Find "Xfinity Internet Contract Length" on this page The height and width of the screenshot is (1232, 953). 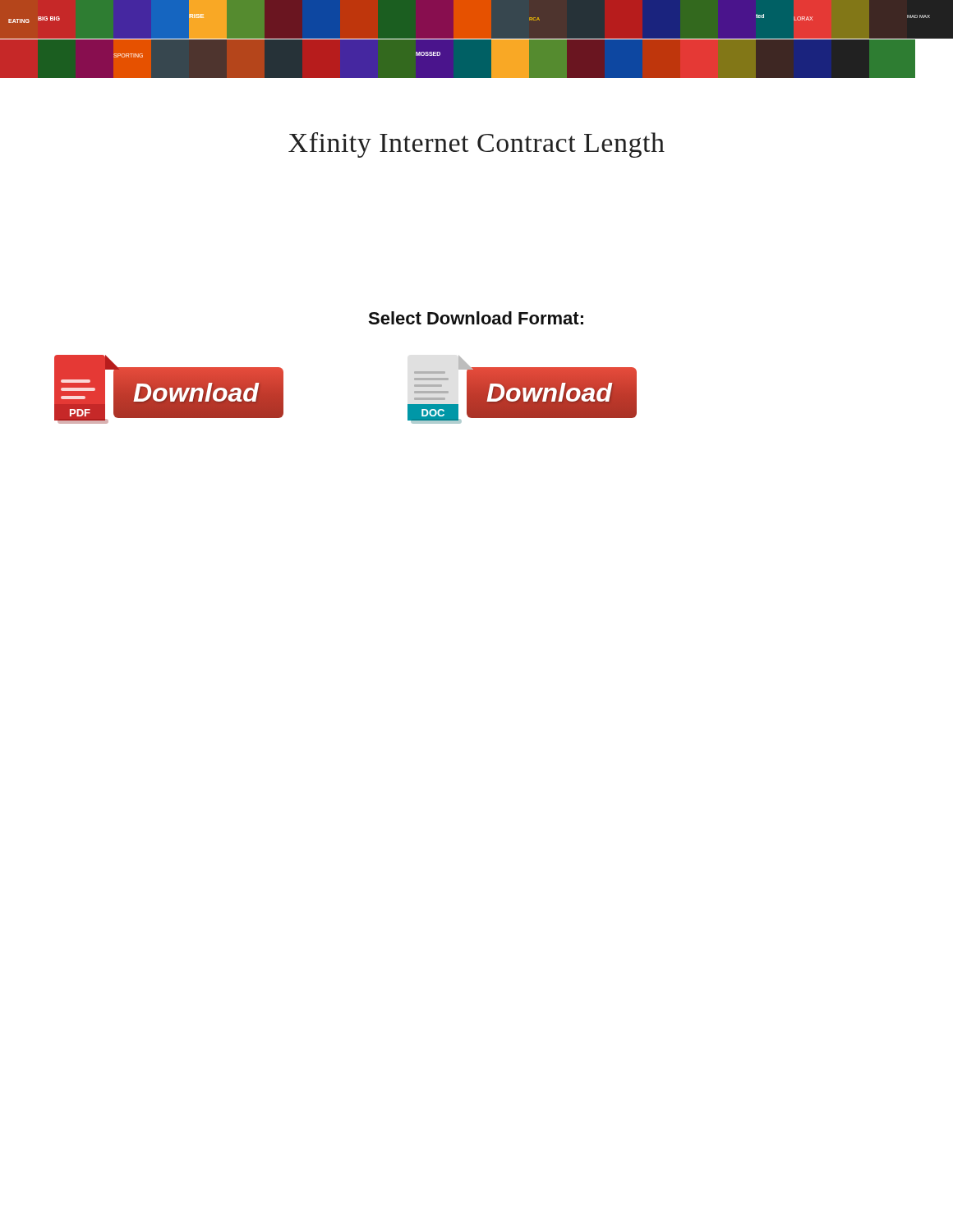pyautogui.click(x=476, y=142)
